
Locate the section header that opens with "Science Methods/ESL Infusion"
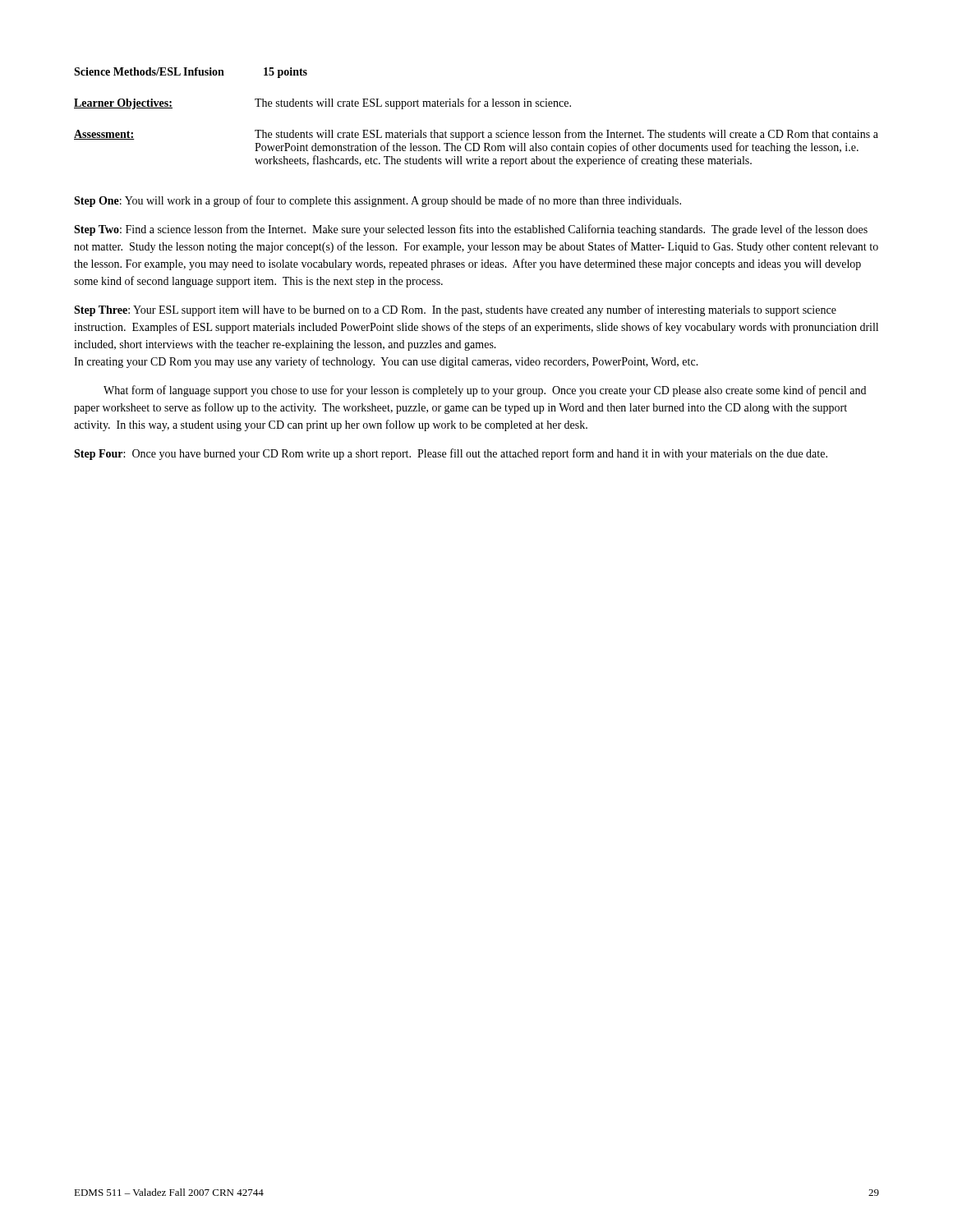[x=191, y=72]
